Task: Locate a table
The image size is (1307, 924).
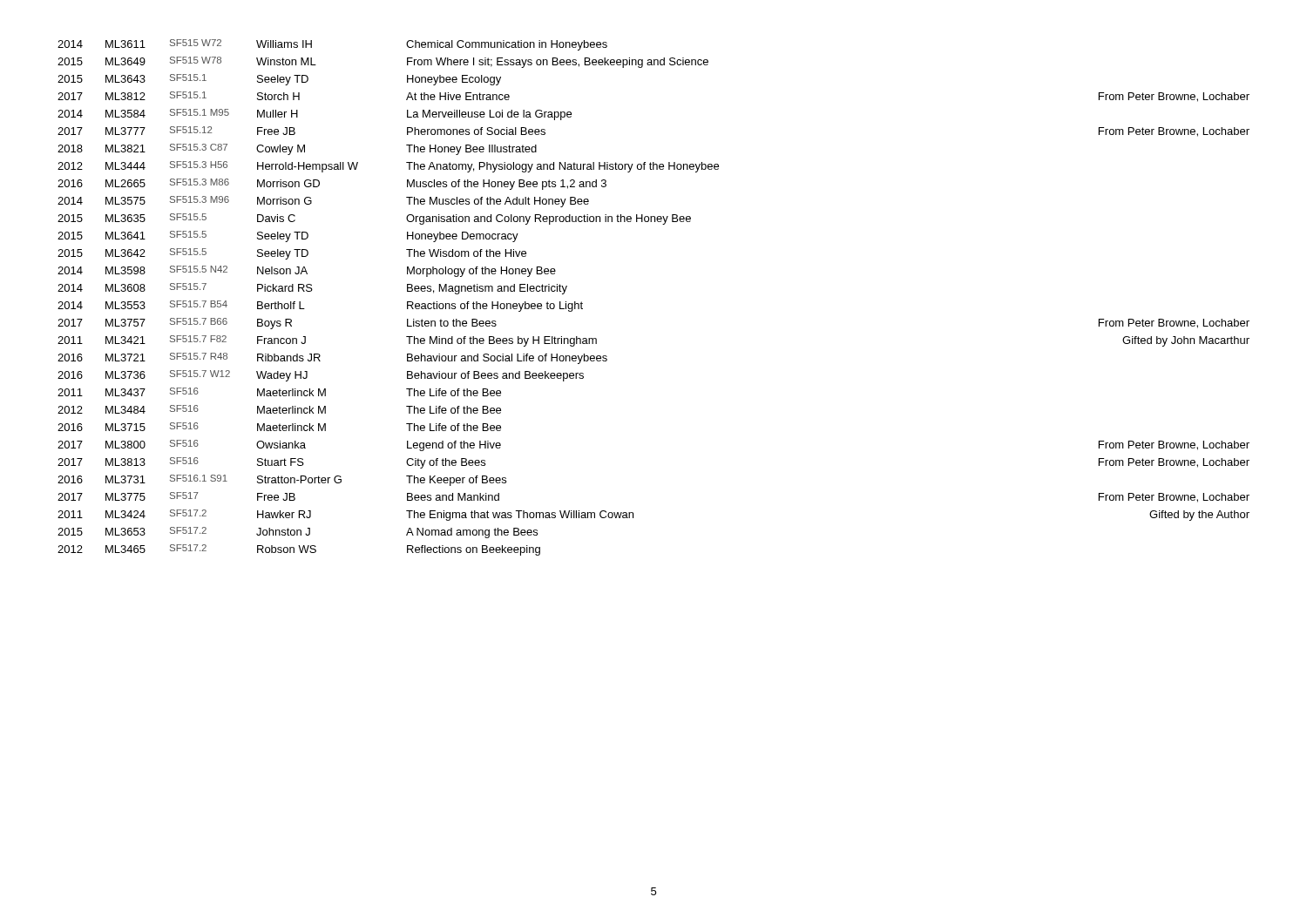Action: [x=654, y=296]
